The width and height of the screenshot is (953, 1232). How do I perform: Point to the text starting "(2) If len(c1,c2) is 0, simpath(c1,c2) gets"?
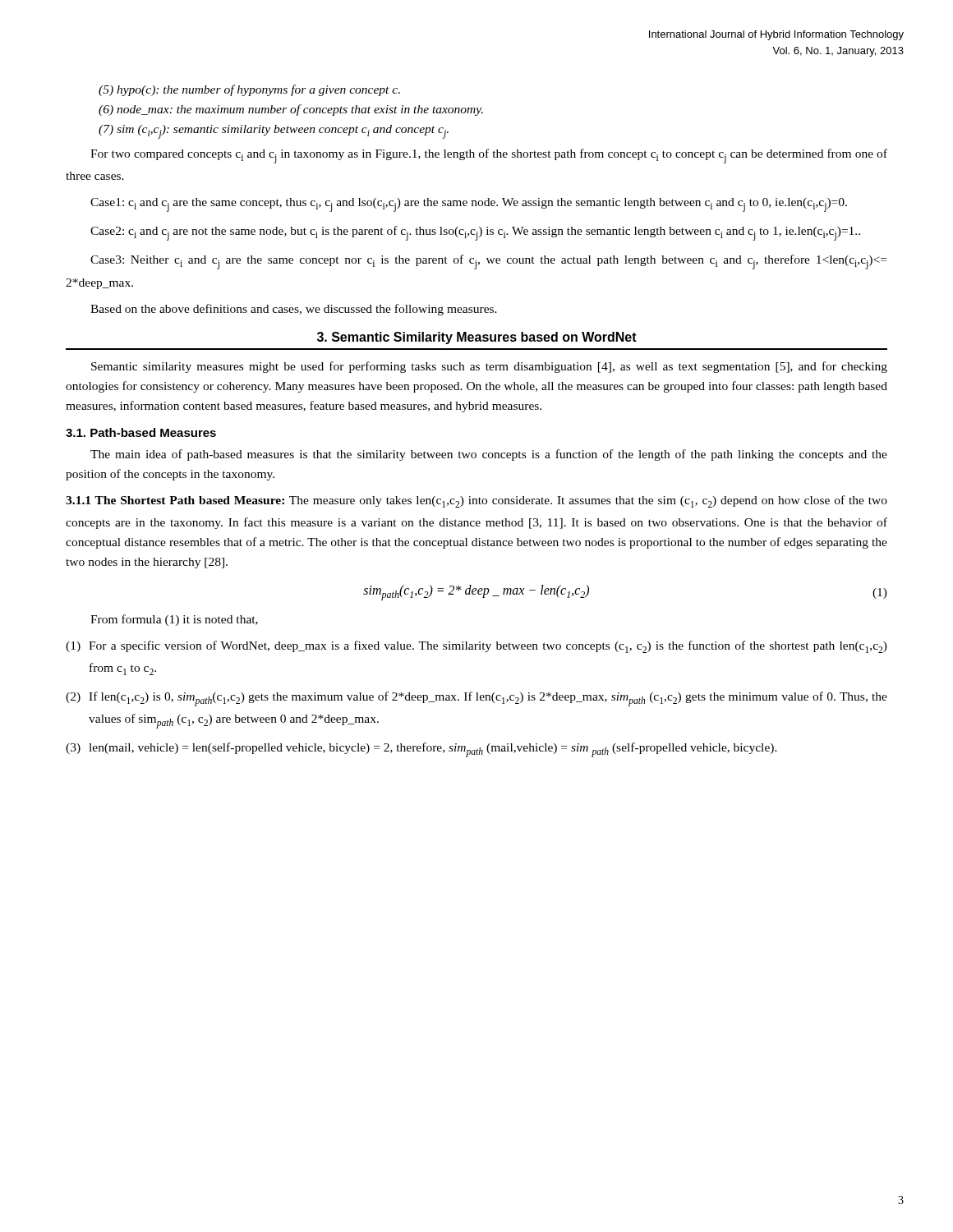coord(476,709)
